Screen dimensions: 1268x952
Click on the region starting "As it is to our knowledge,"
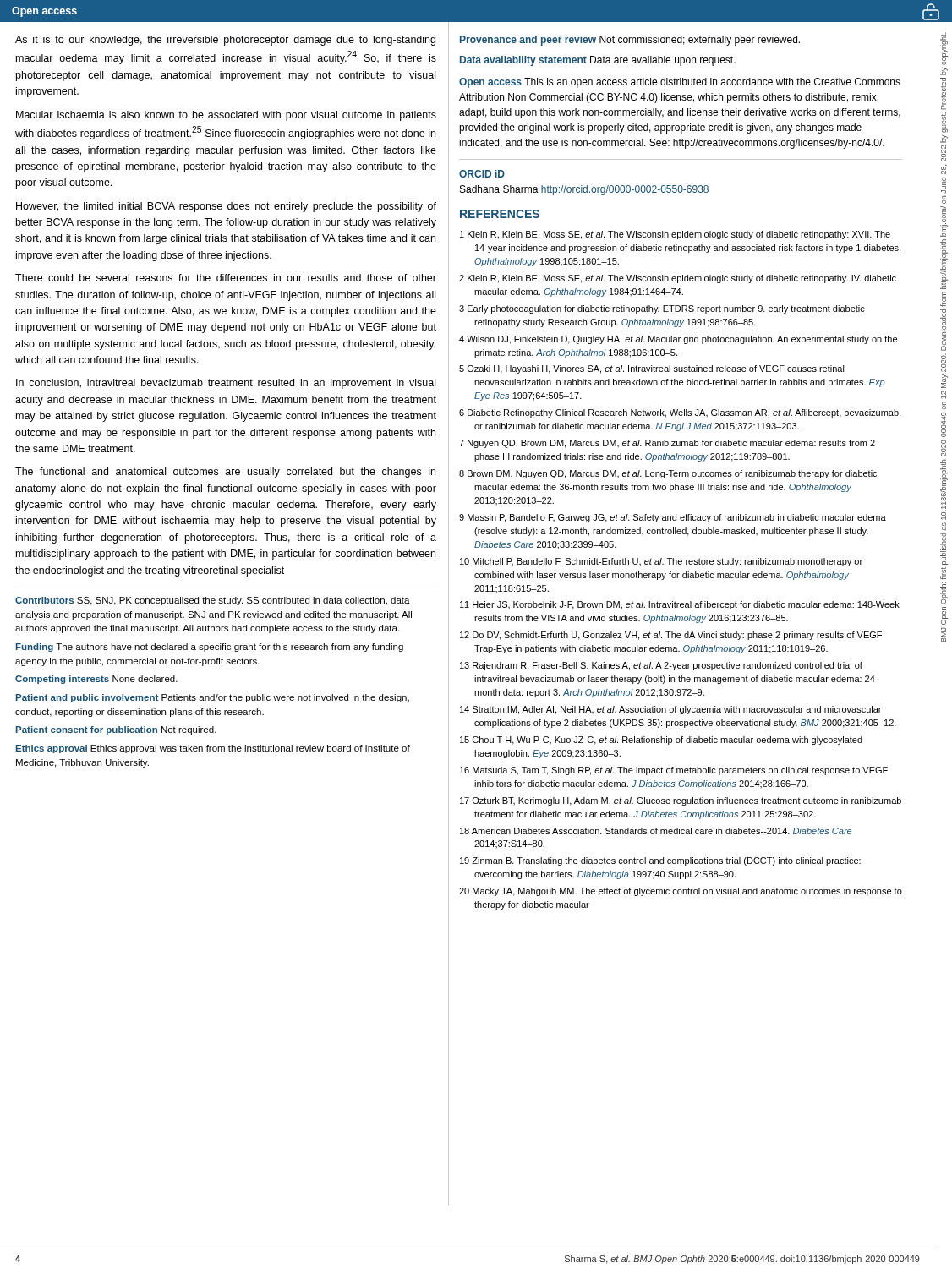[226, 66]
